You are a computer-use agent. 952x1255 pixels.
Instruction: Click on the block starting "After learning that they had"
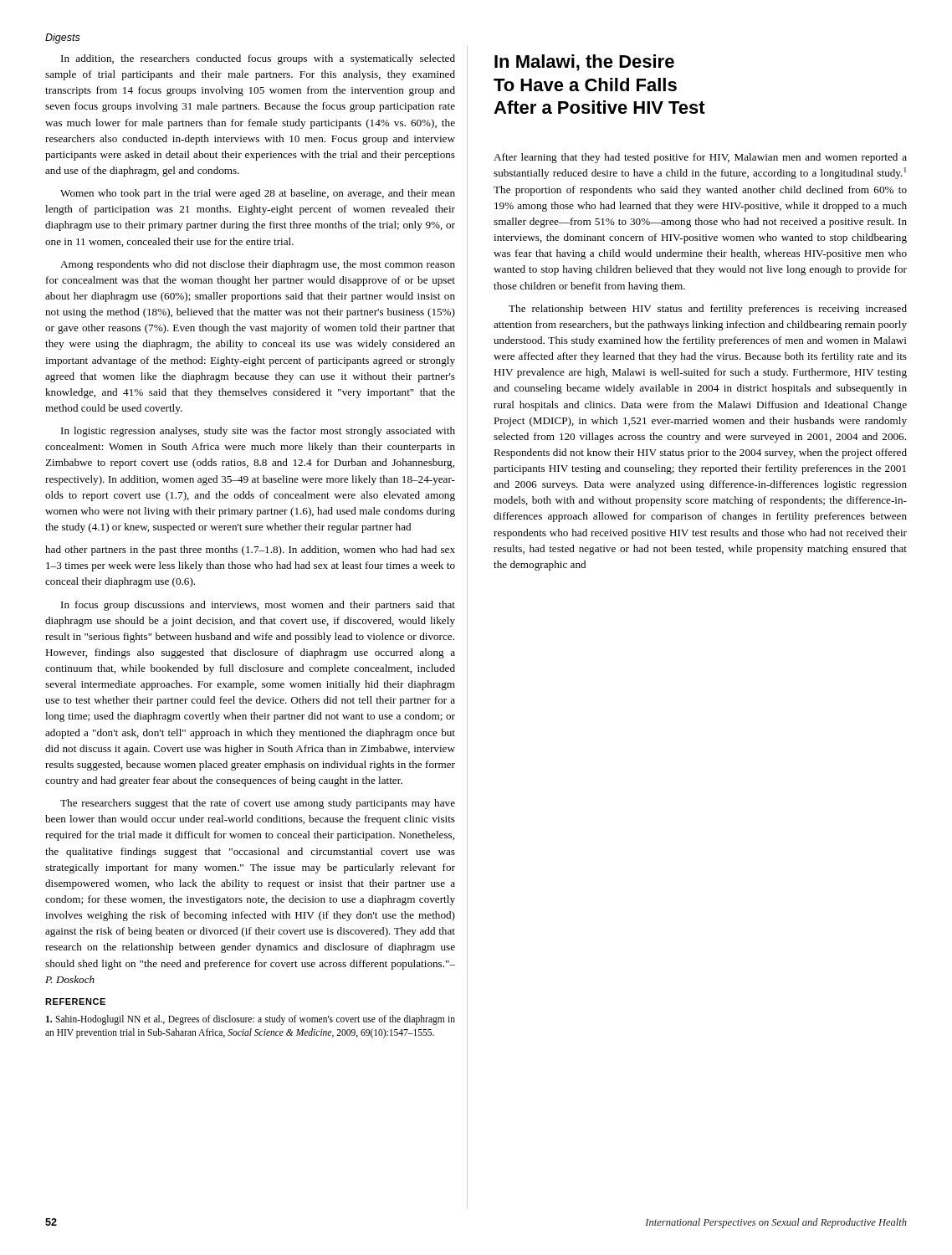pyautogui.click(x=700, y=221)
